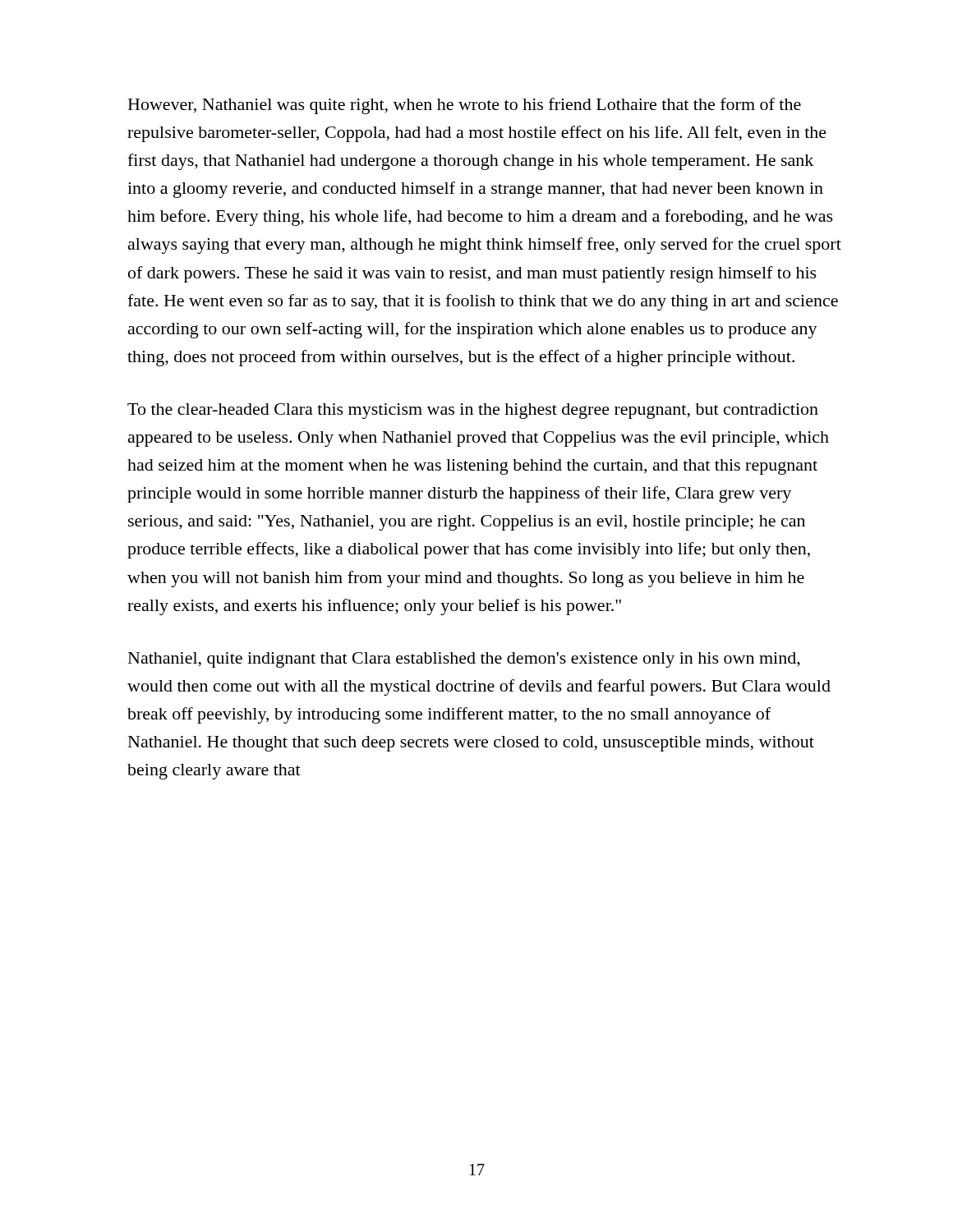Image resolution: width=953 pixels, height=1232 pixels.
Task: Locate the block of text that opens with "Nathaniel, quite indignant that"
Action: 479,713
